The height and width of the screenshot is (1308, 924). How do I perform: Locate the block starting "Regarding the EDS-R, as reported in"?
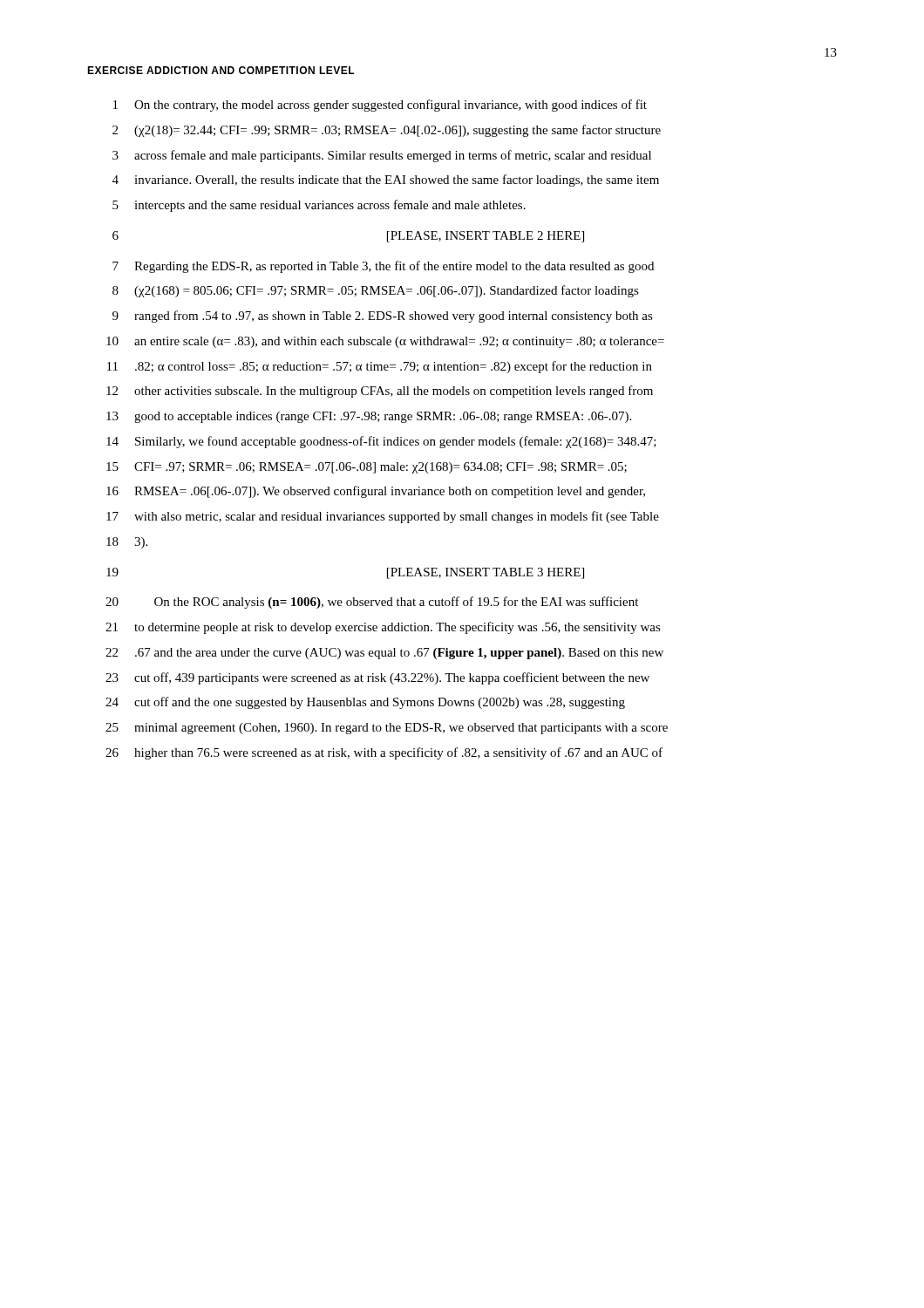tap(394, 266)
